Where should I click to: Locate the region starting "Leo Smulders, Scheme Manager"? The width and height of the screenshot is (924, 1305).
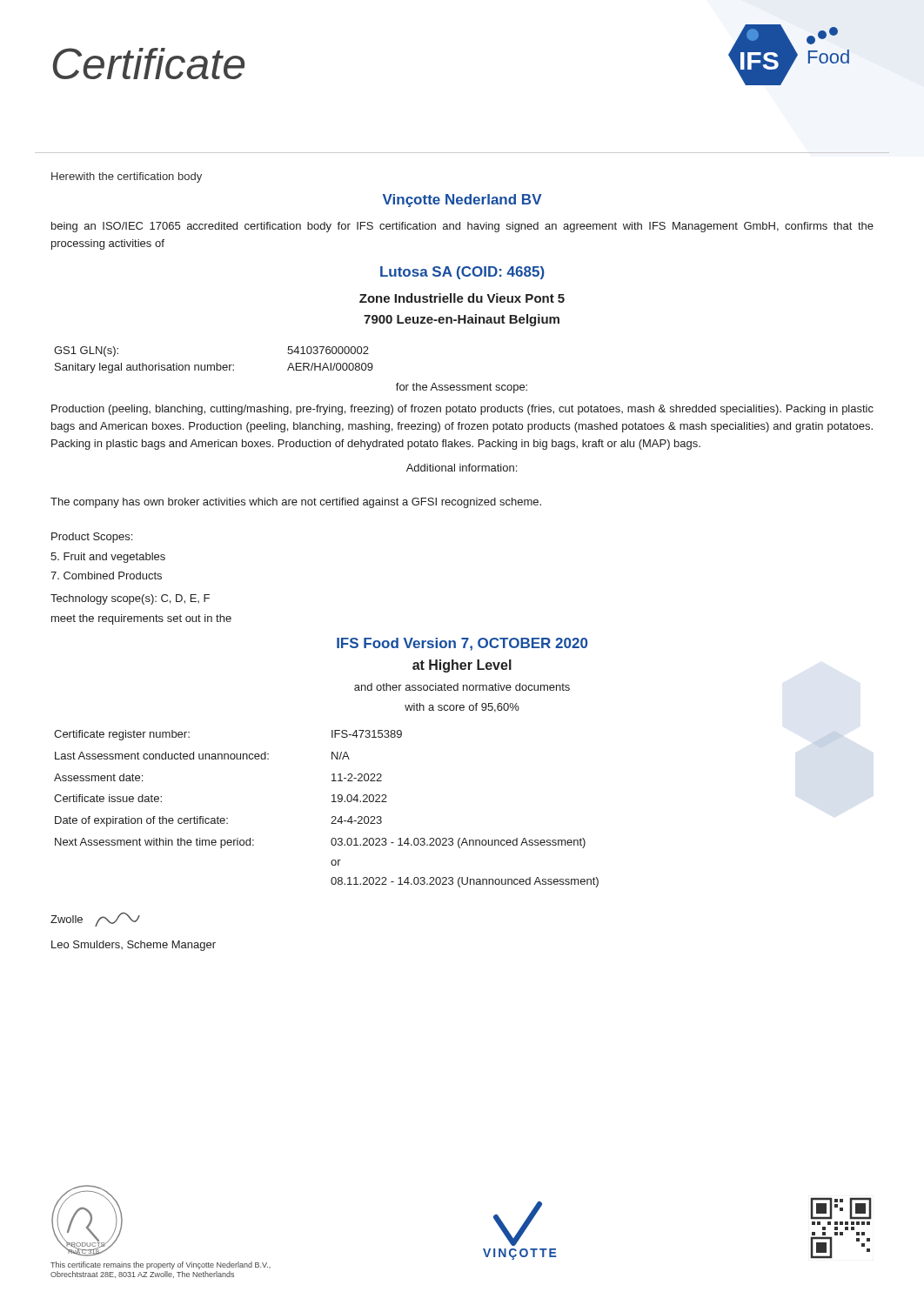[133, 945]
